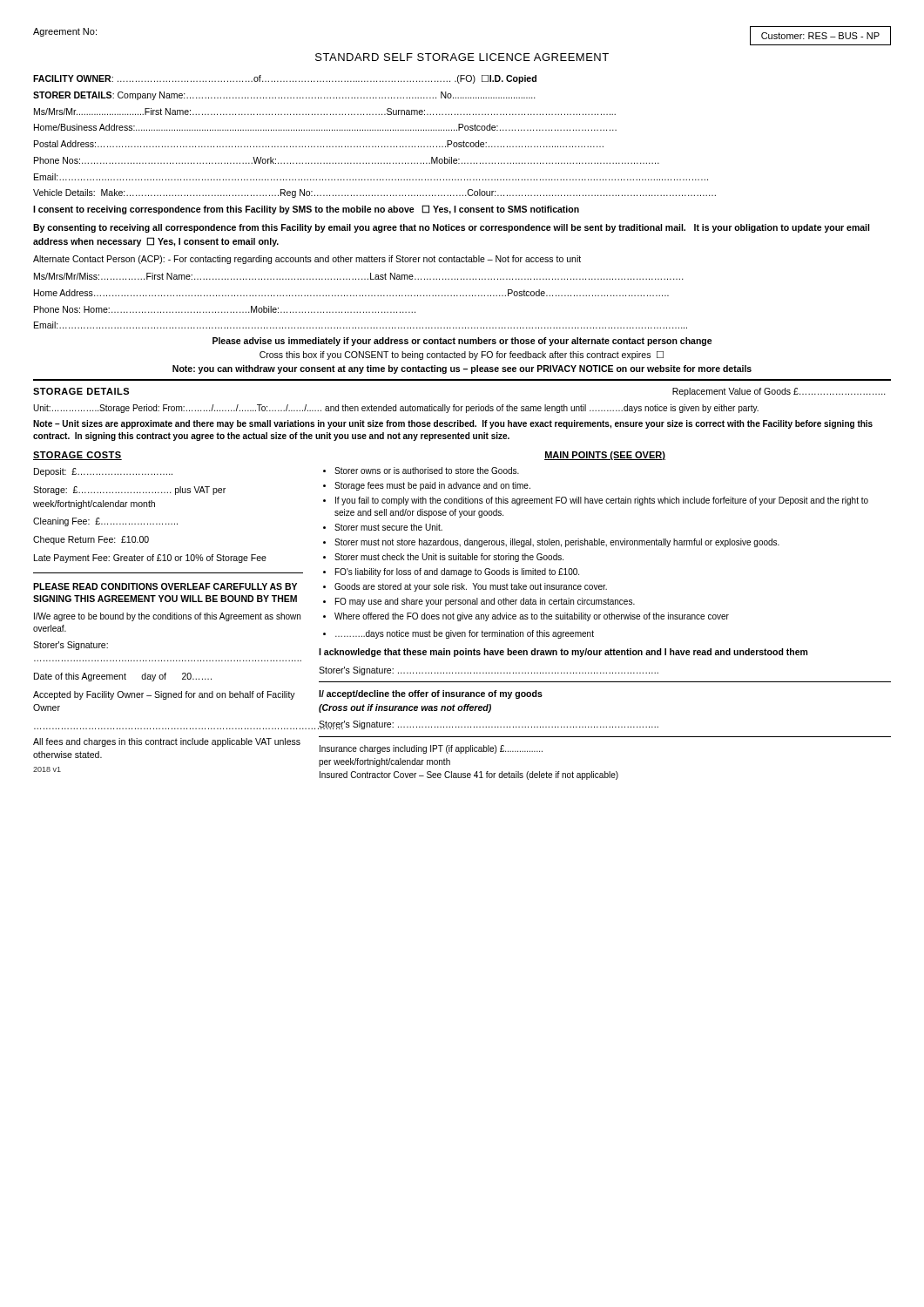
Task: Navigate to the passage starting "FO may use"
Action: pos(485,602)
